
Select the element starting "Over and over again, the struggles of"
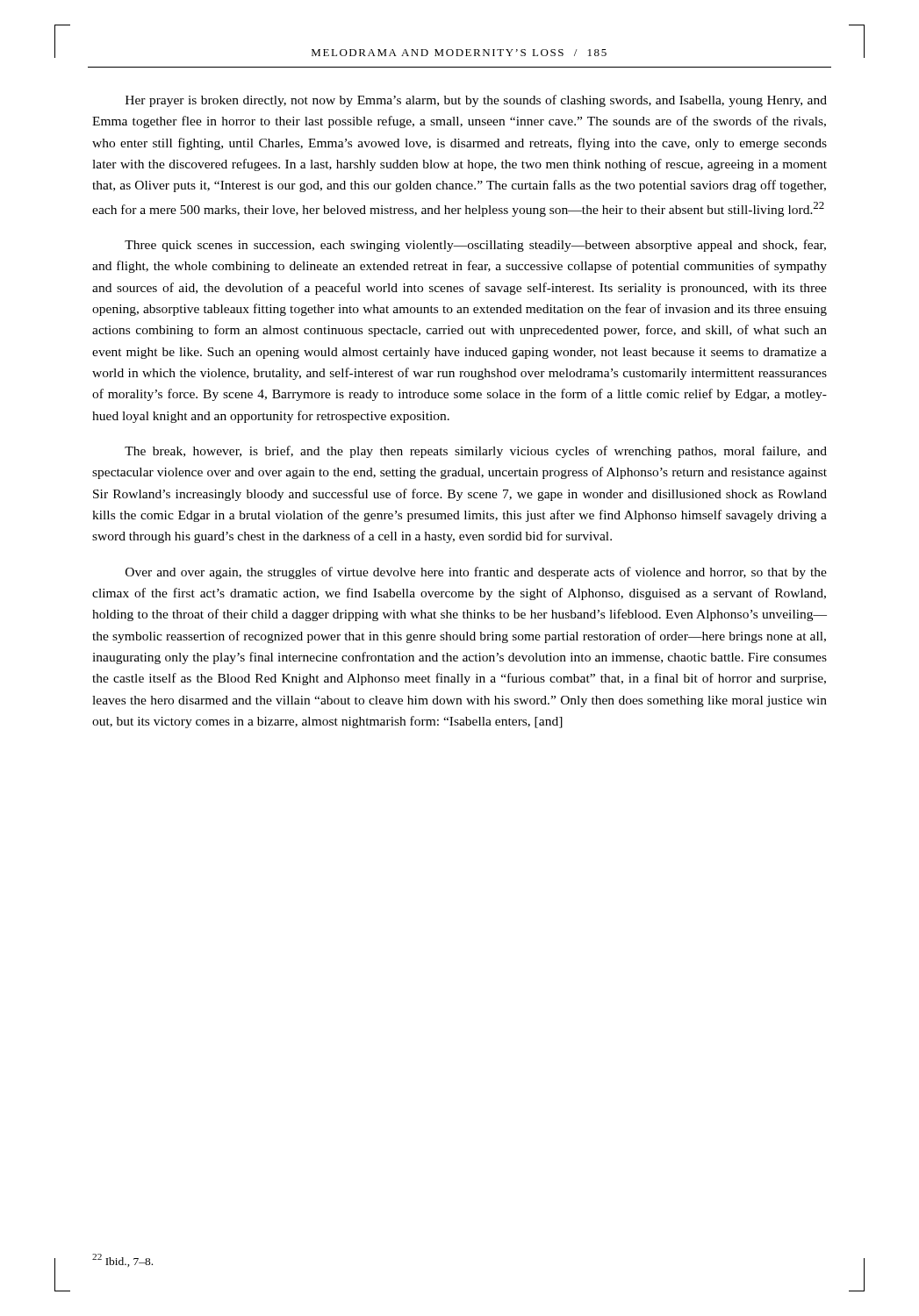(x=460, y=646)
